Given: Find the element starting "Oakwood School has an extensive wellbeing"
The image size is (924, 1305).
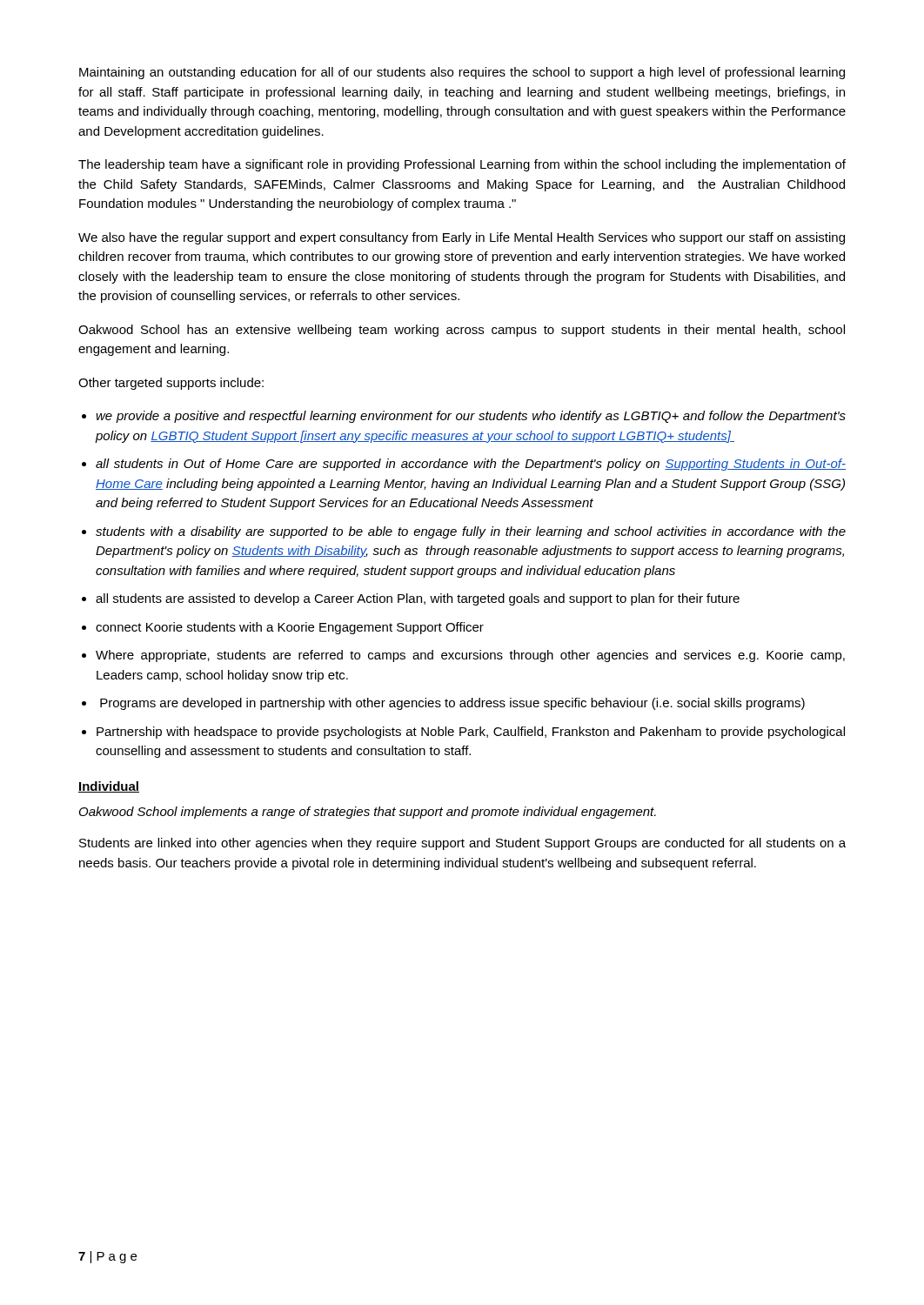Looking at the screenshot, I should tap(462, 339).
